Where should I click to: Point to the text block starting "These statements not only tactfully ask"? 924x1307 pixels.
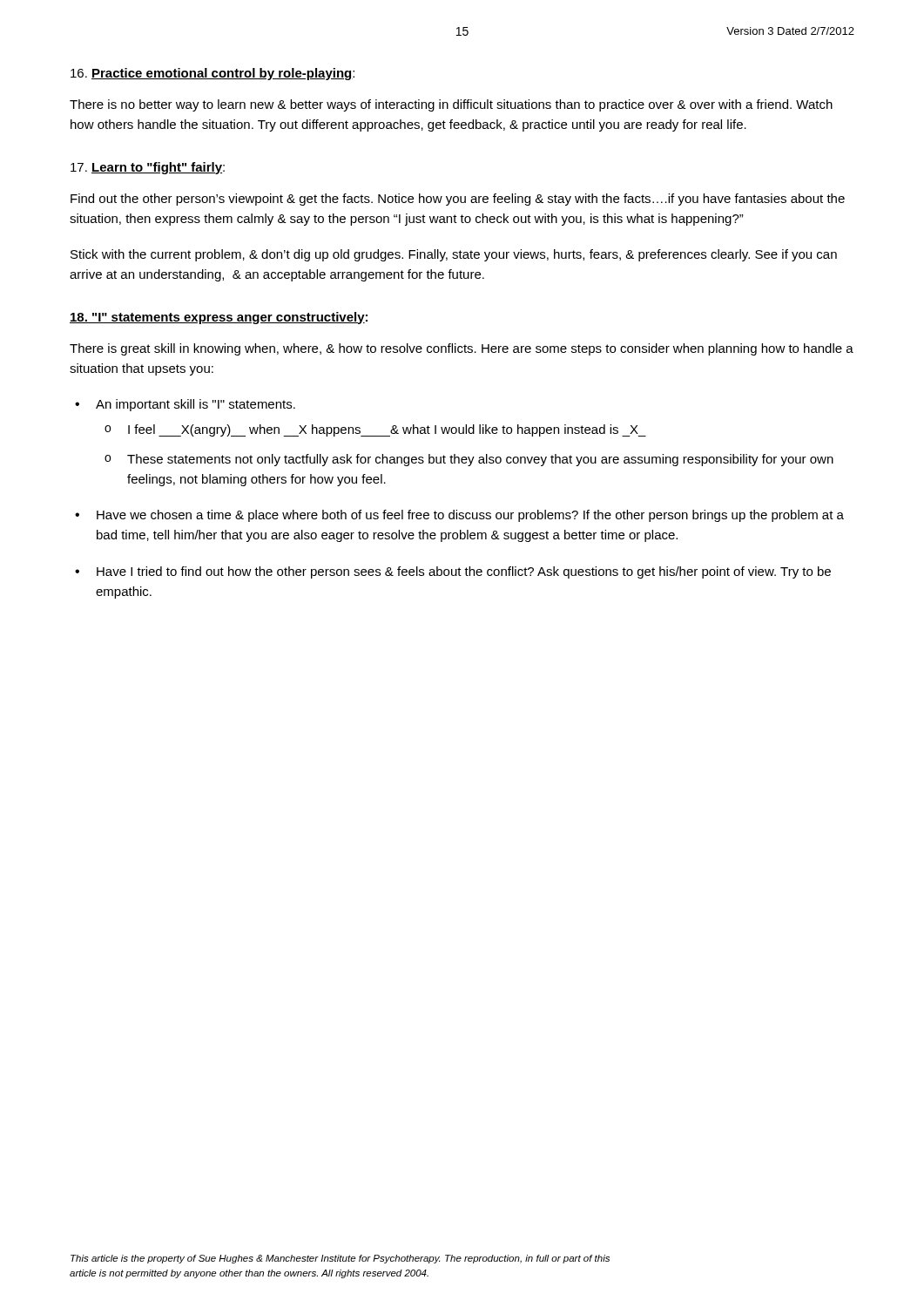(480, 468)
